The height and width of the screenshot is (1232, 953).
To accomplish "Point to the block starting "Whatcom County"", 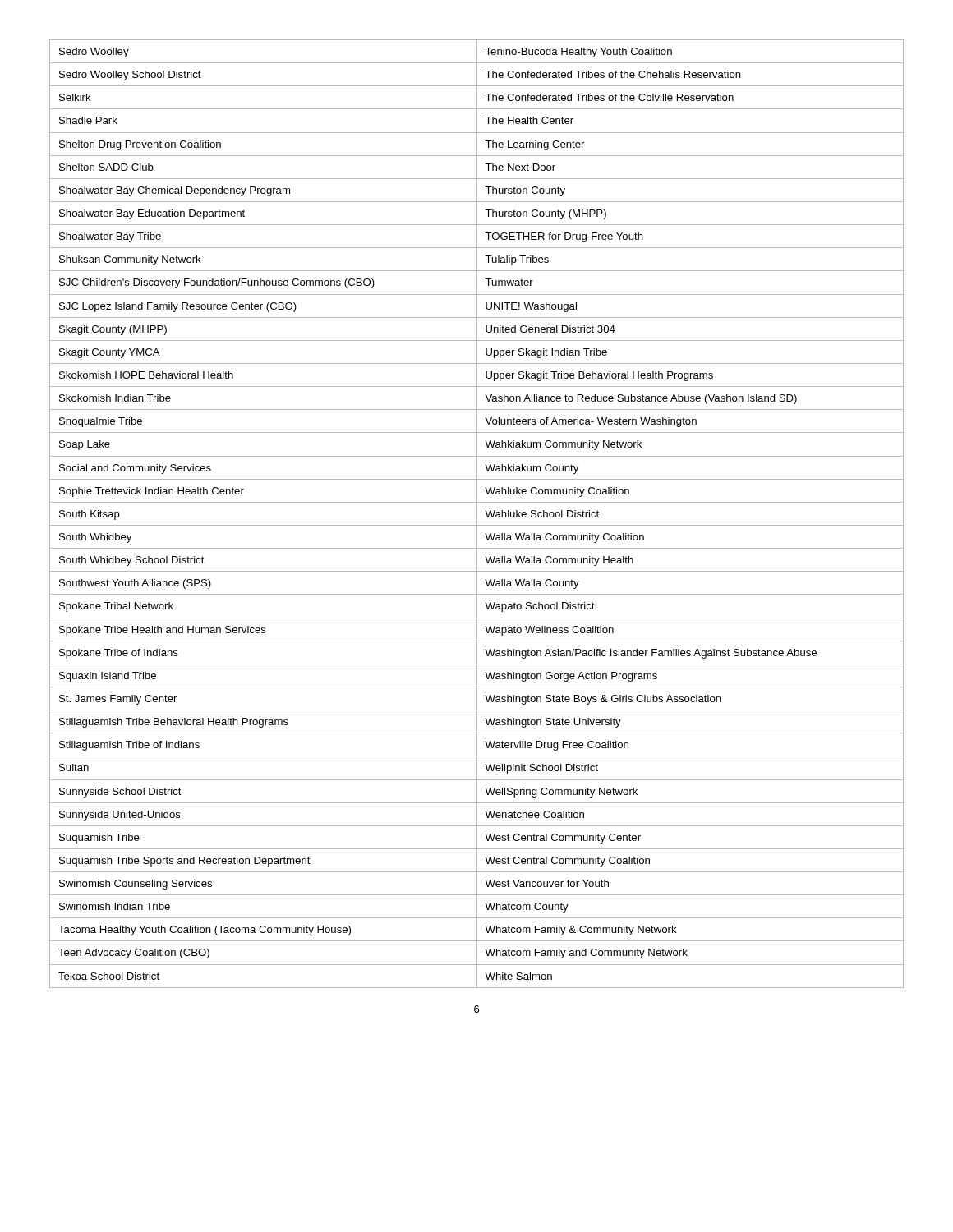I will [527, 907].
